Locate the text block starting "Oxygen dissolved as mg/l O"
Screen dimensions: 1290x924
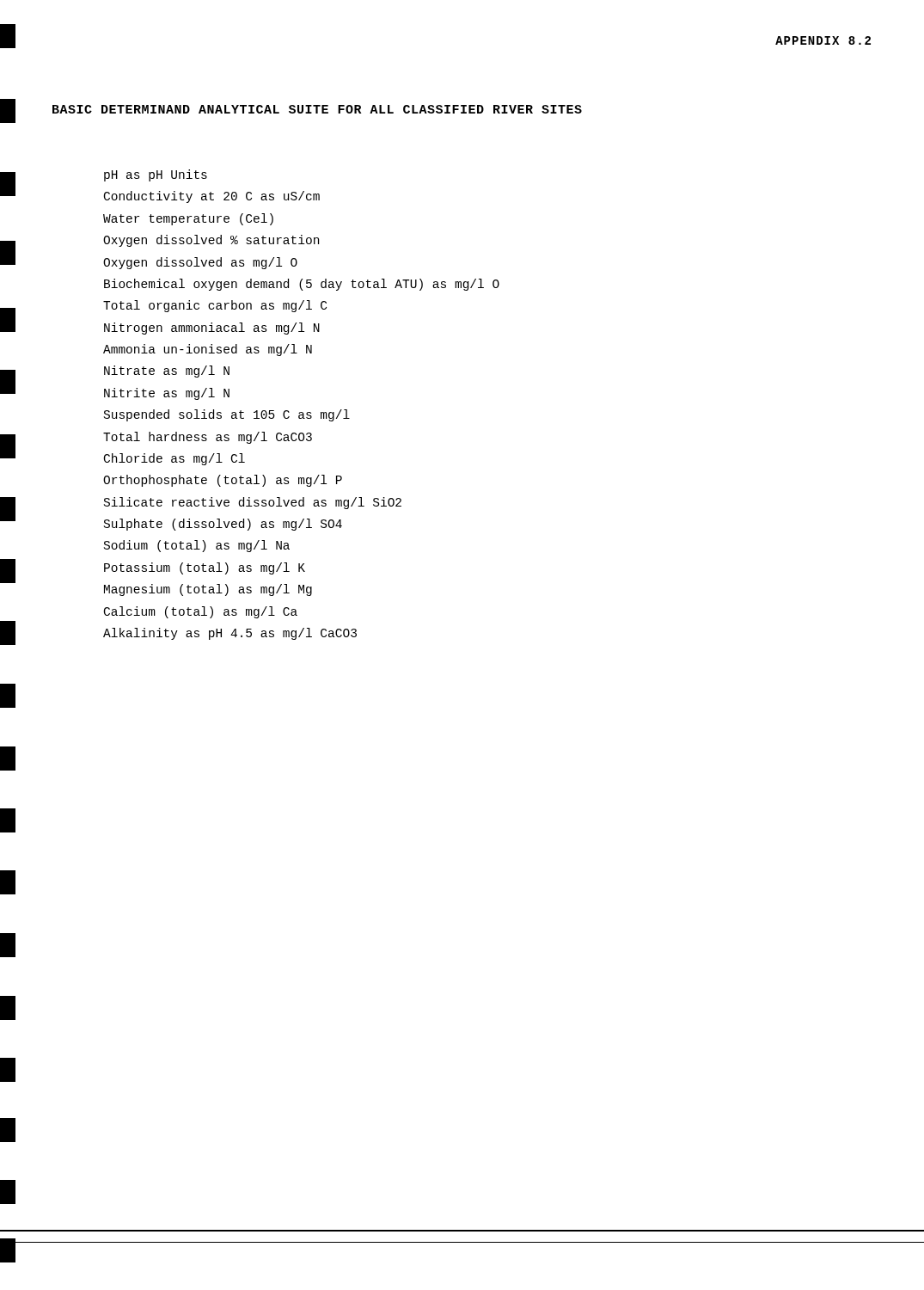tap(200, 263)
